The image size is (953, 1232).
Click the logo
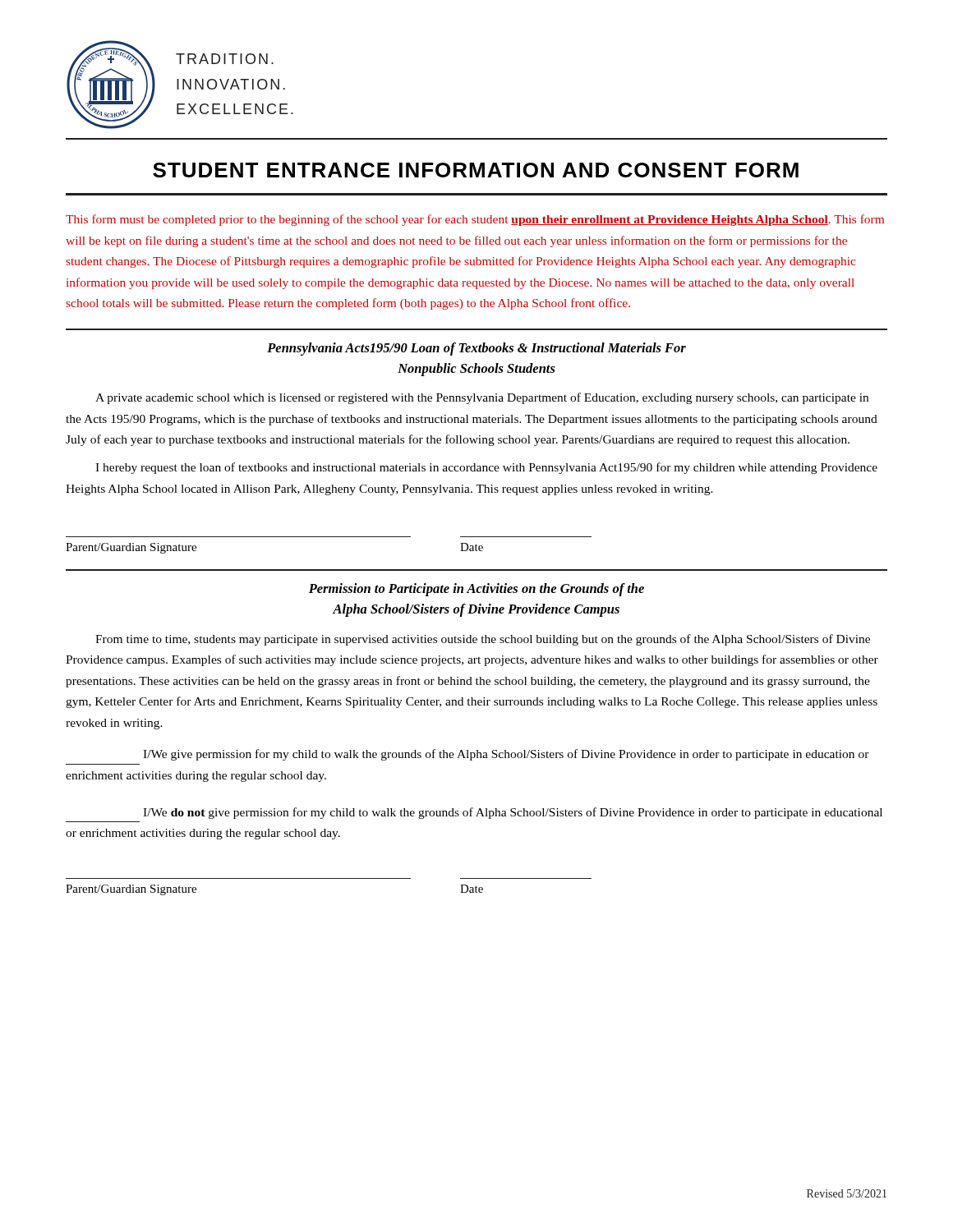point(181,85)
